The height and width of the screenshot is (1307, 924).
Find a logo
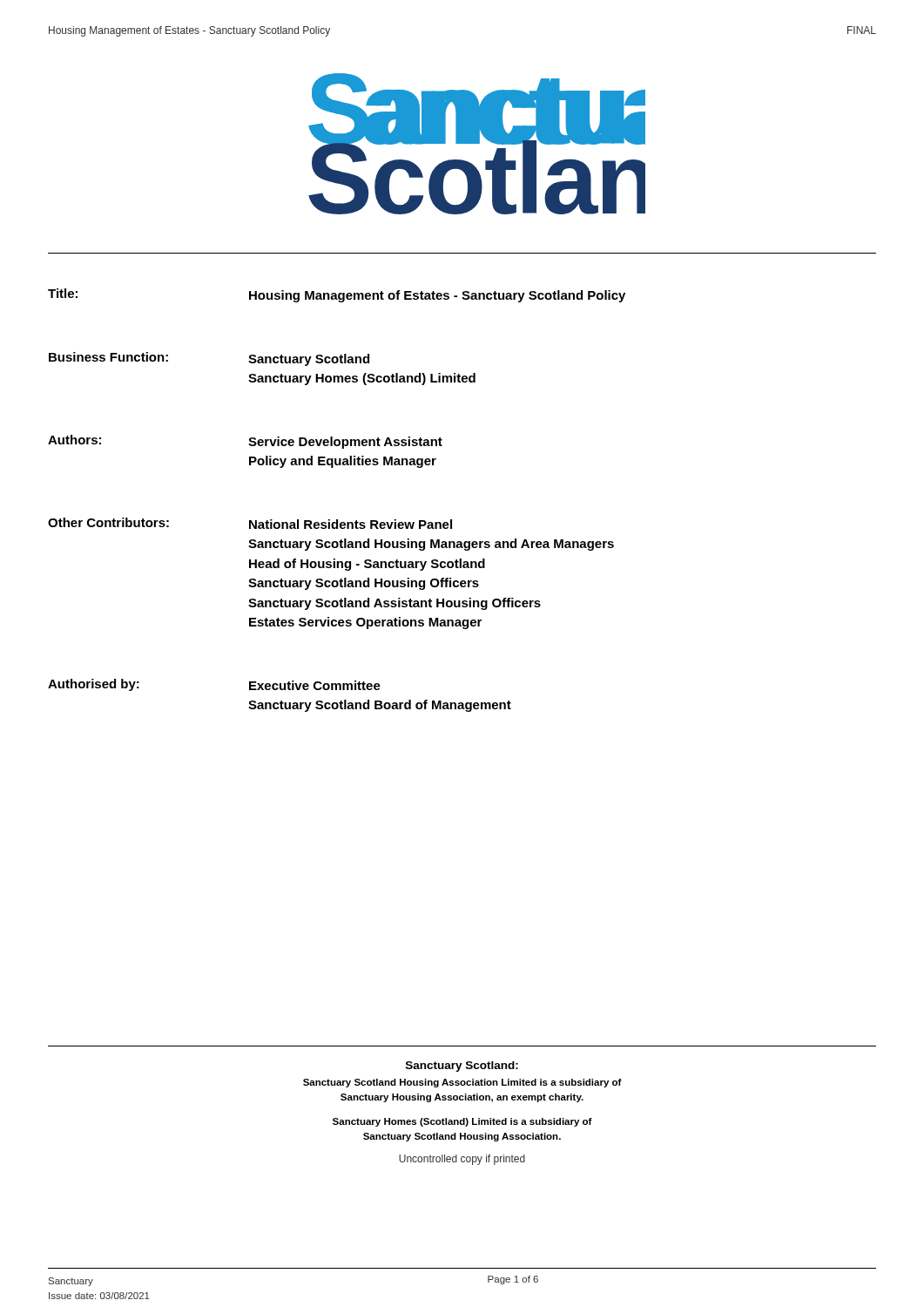[x=462, y=139]
